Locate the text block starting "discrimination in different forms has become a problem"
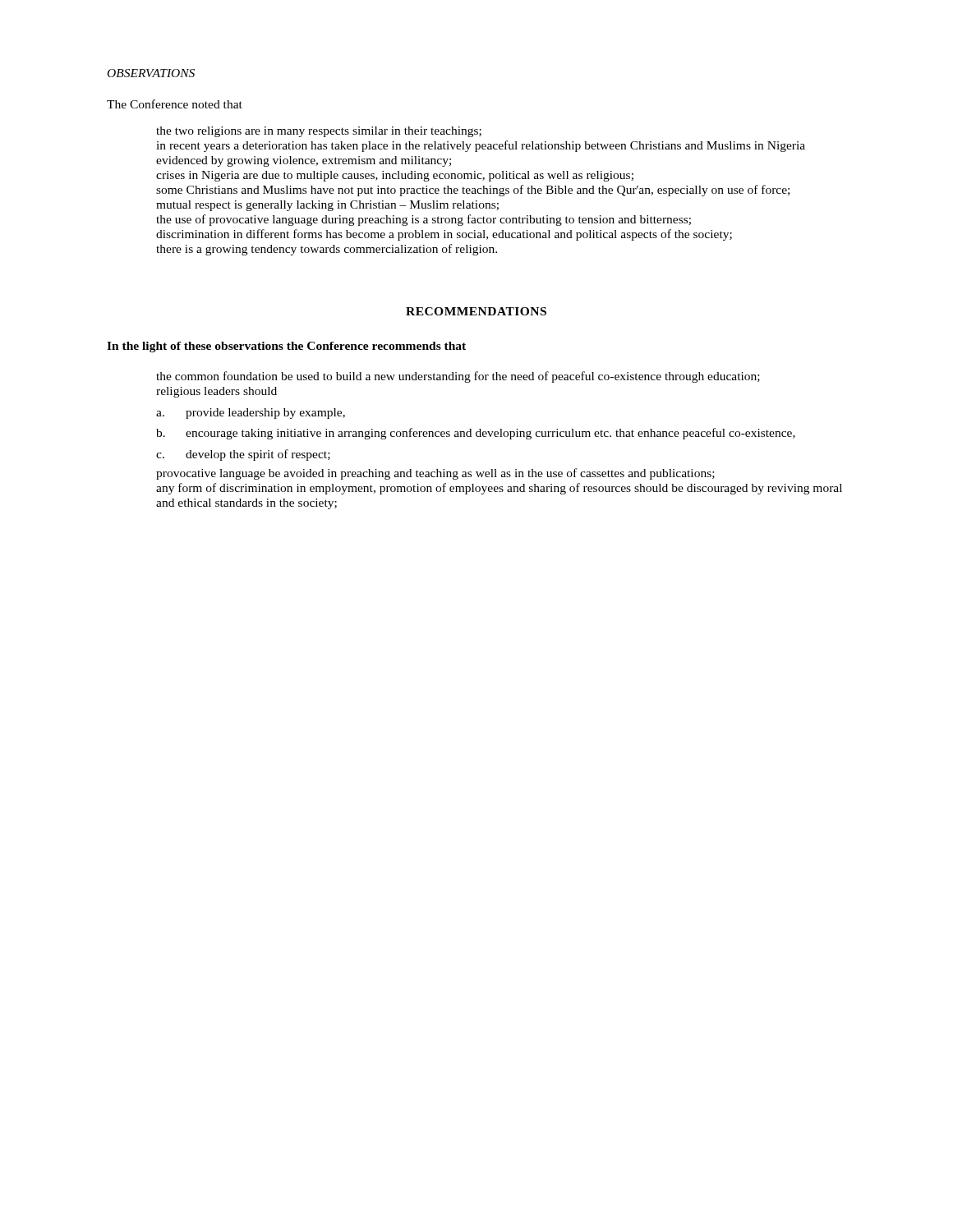Viewport: 953px width, 1232px height. [x=501, y=234]
